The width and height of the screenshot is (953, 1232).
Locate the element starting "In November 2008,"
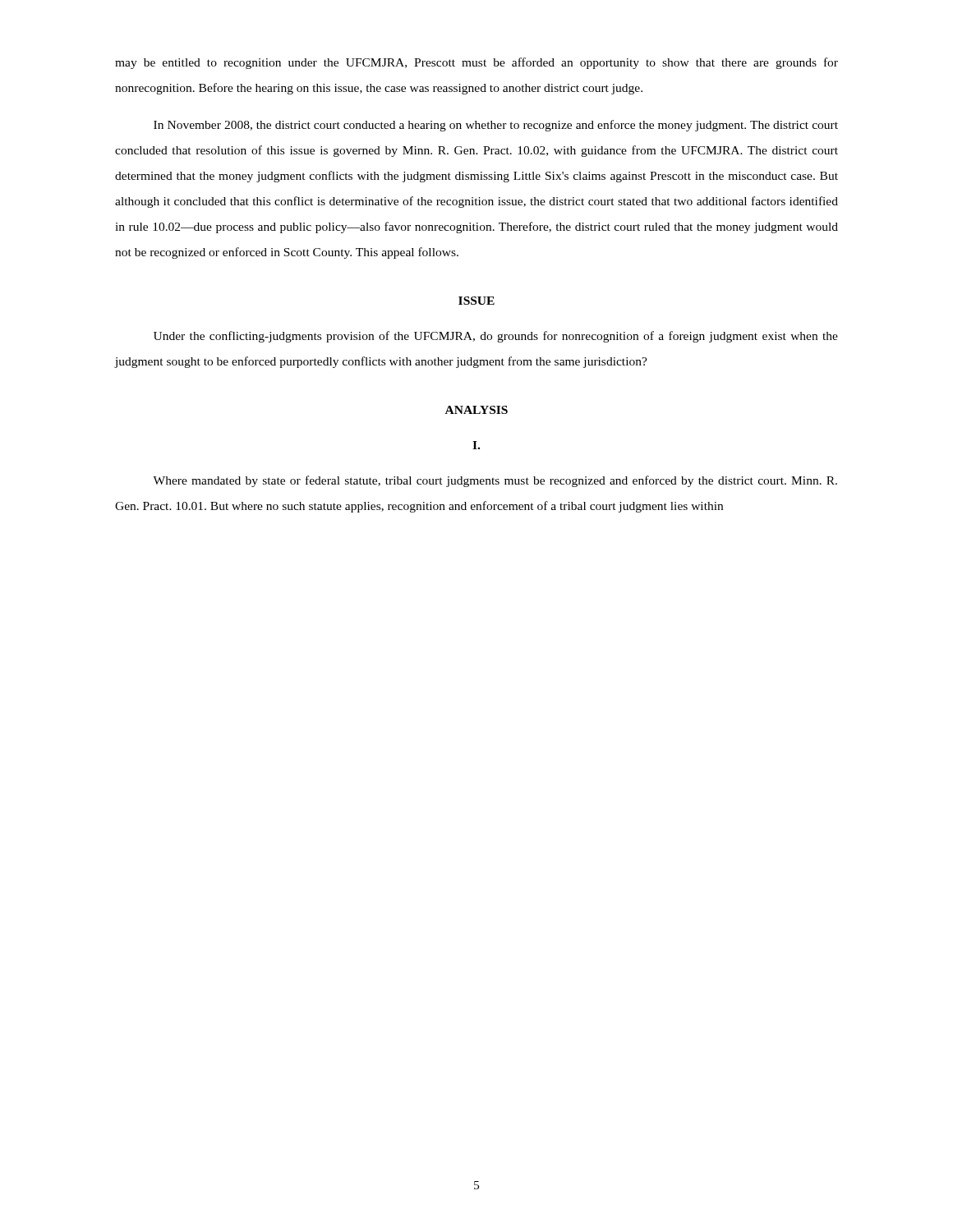pyautogui.click(x=476, y=188)
